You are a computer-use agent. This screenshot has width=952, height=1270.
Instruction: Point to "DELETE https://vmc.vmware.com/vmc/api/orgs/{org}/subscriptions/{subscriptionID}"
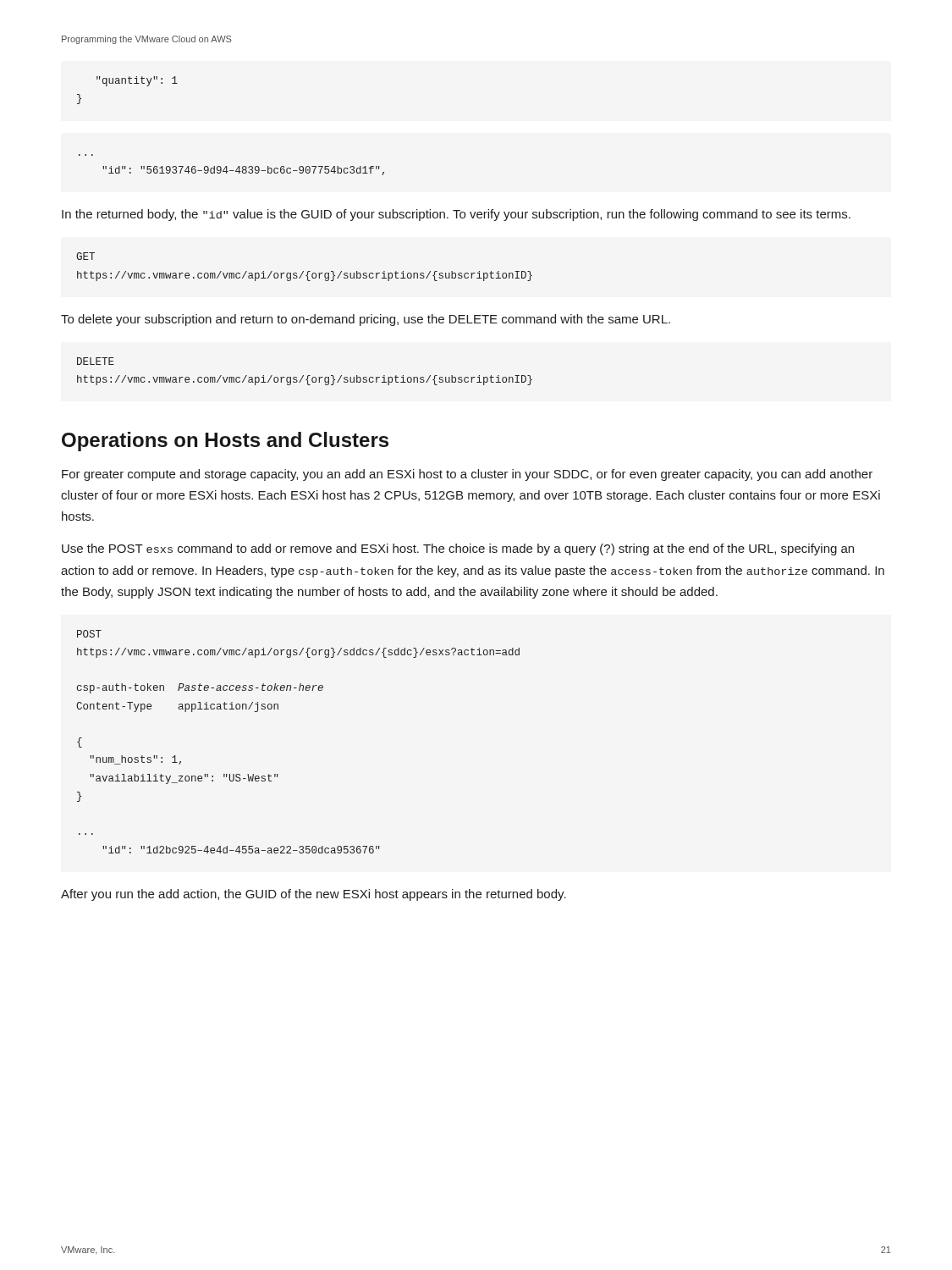[476, 371]
